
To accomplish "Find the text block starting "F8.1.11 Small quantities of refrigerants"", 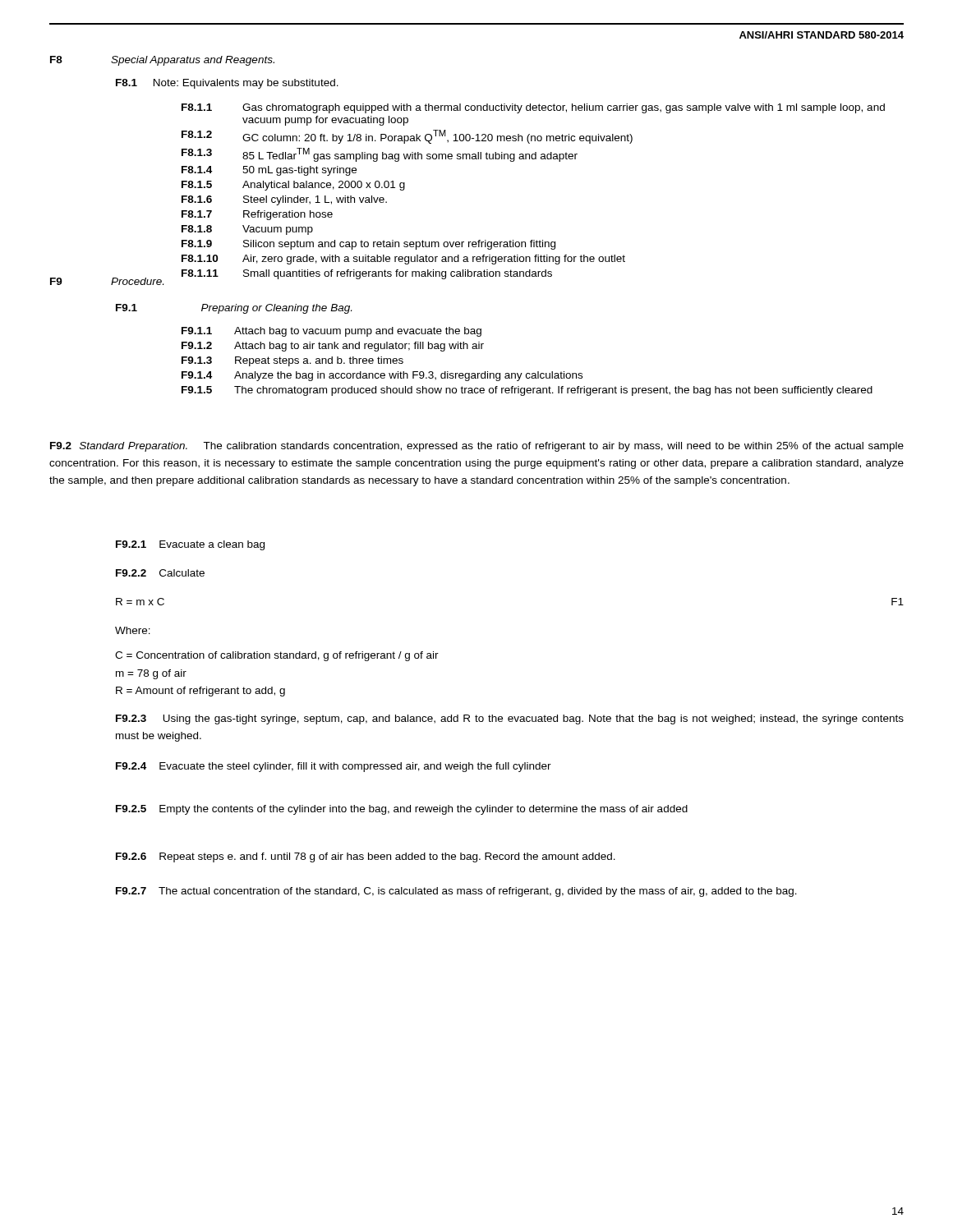I will 367,273.
